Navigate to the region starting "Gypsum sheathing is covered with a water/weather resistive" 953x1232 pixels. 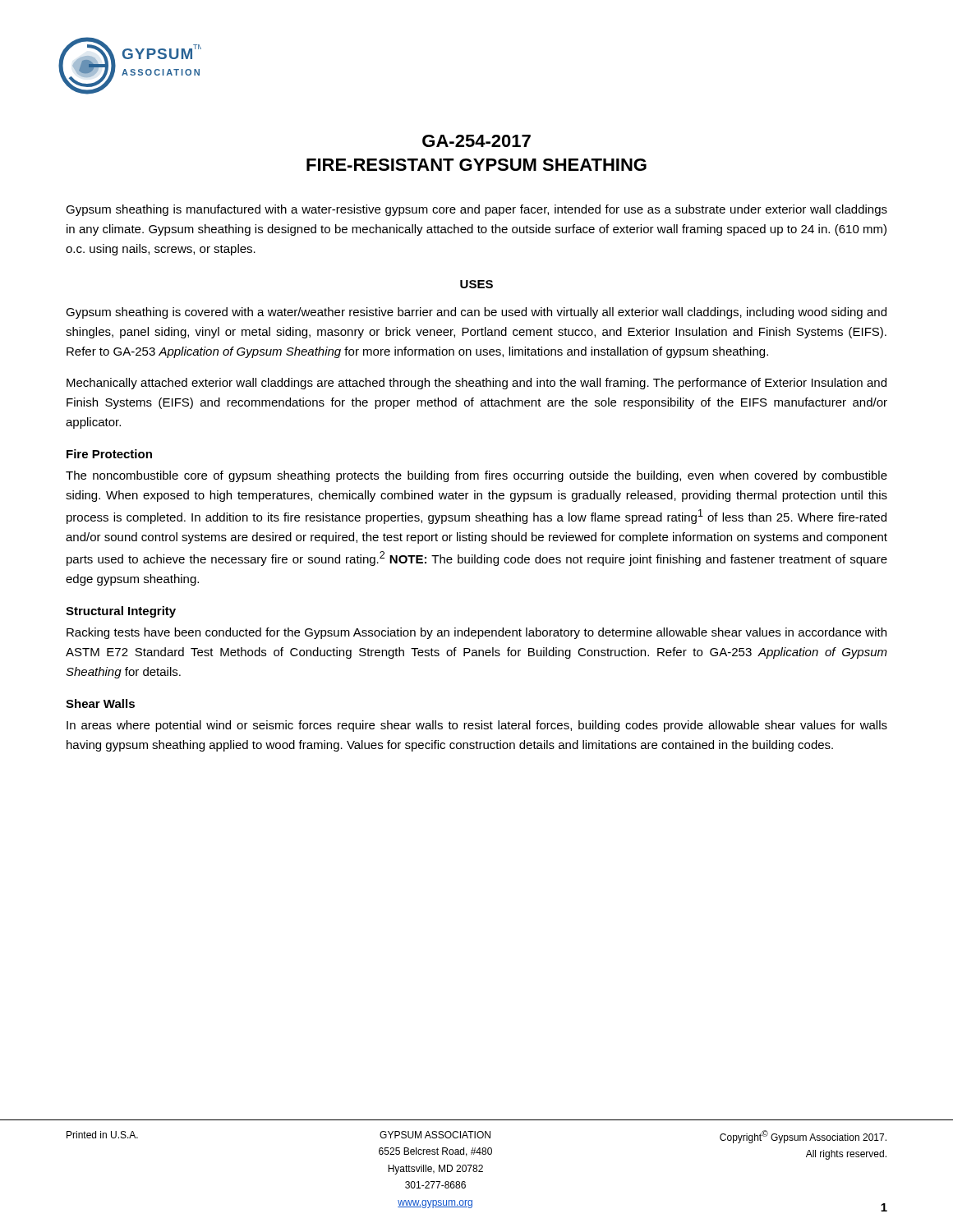pyautogui.click(x=476, y=332)
